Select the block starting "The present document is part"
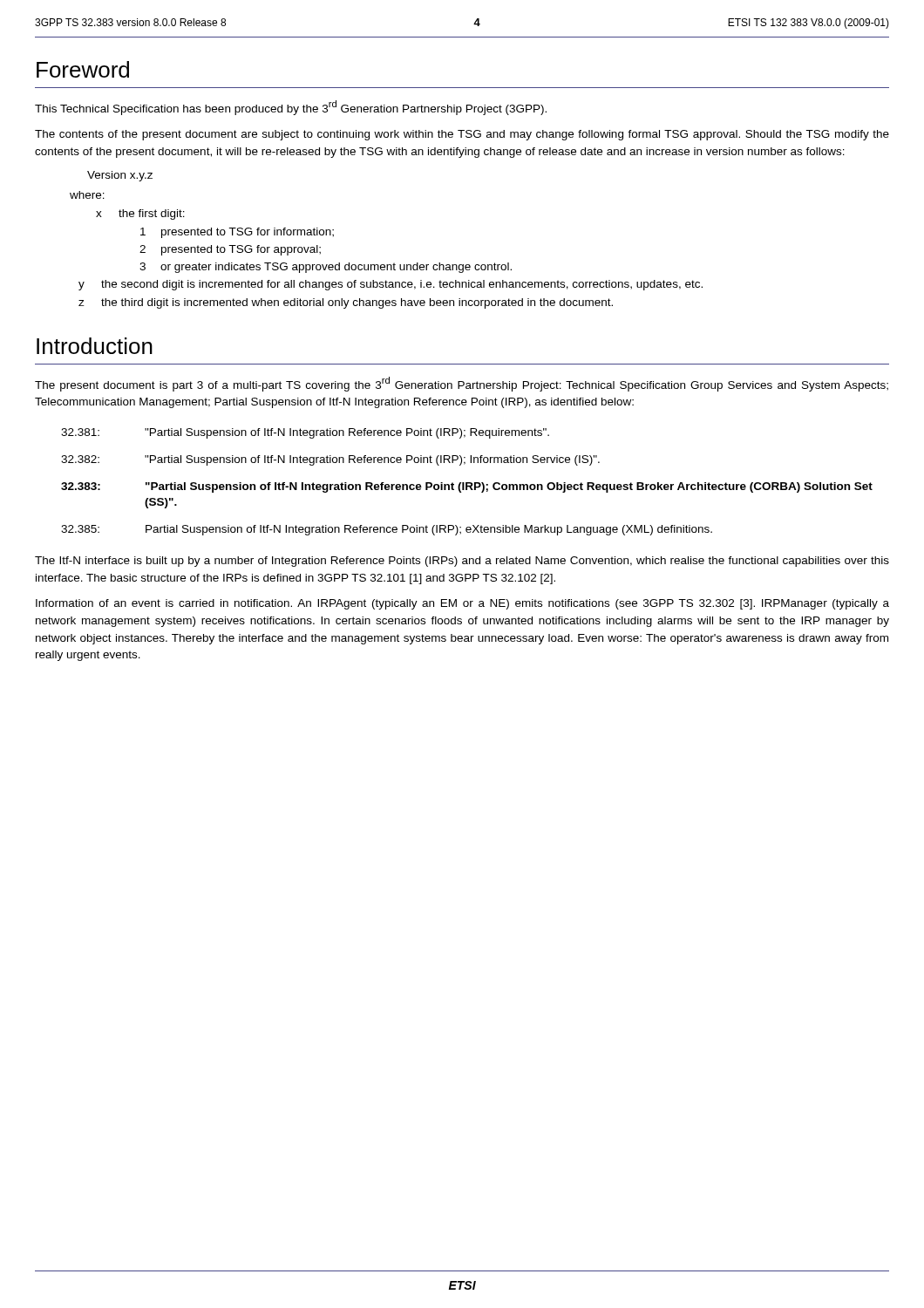The image size is (924, 1308). click(462, 392)
